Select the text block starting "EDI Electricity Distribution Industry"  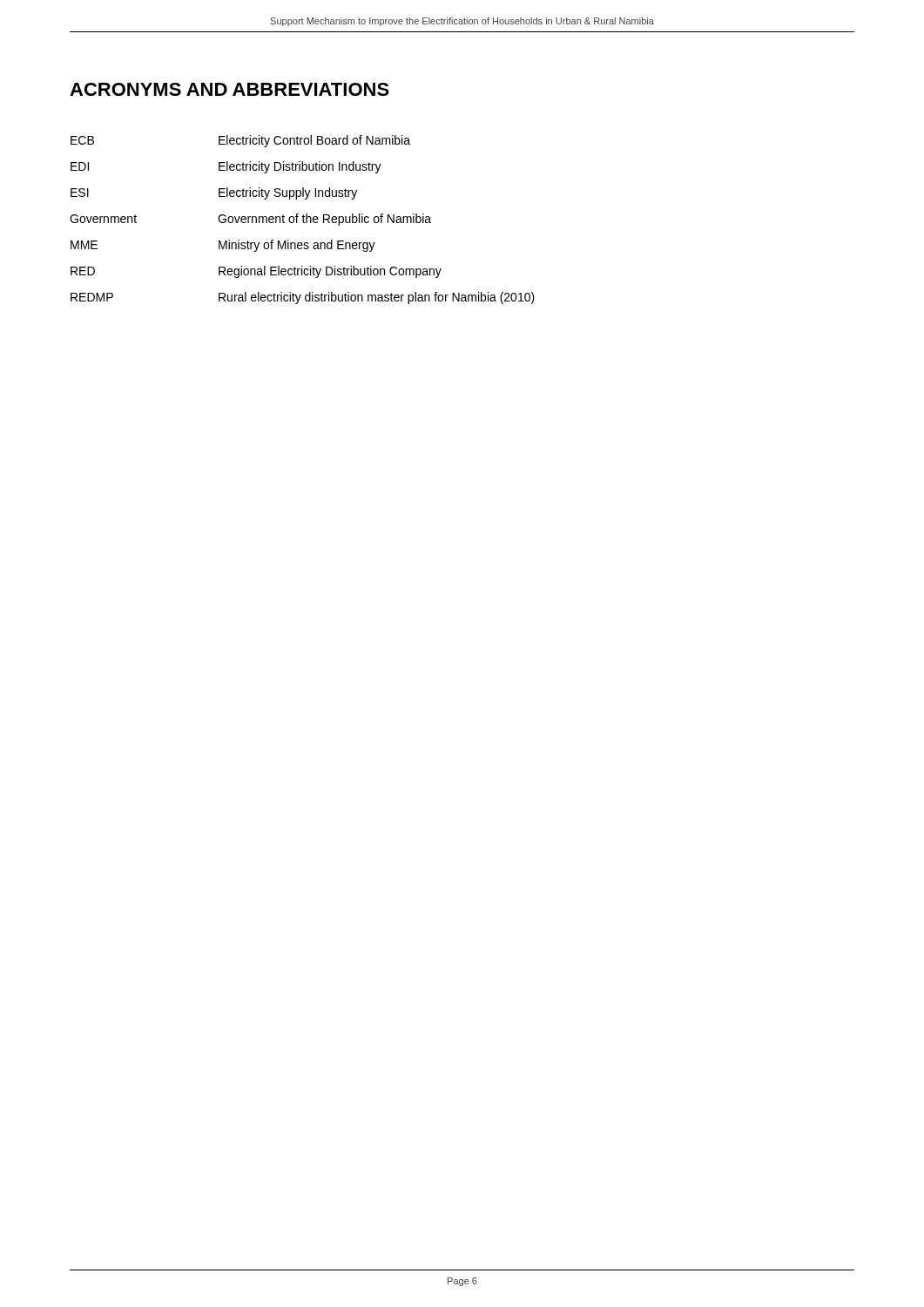point(226,167)
